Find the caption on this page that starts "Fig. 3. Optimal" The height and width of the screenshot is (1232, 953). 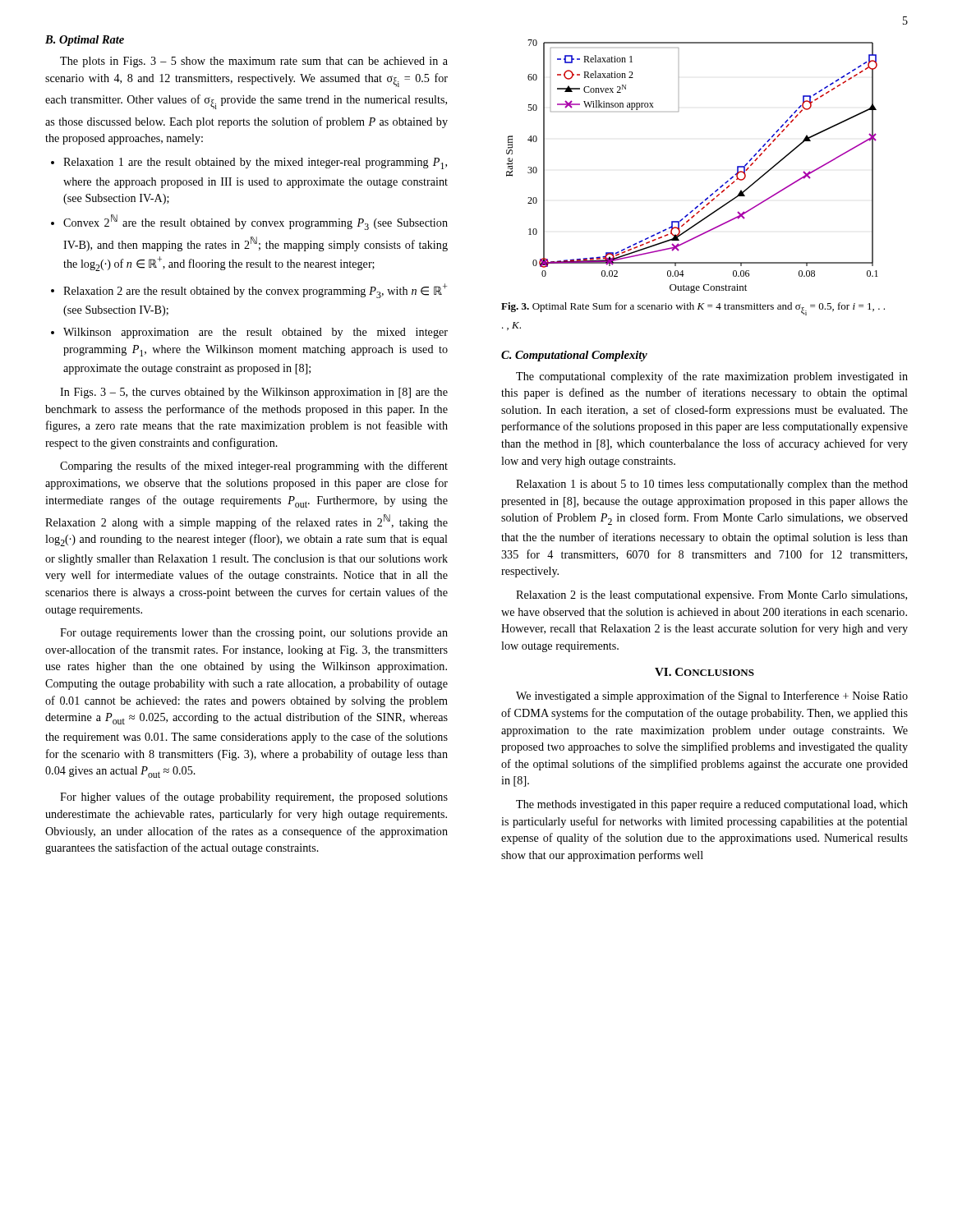point(693,316)
